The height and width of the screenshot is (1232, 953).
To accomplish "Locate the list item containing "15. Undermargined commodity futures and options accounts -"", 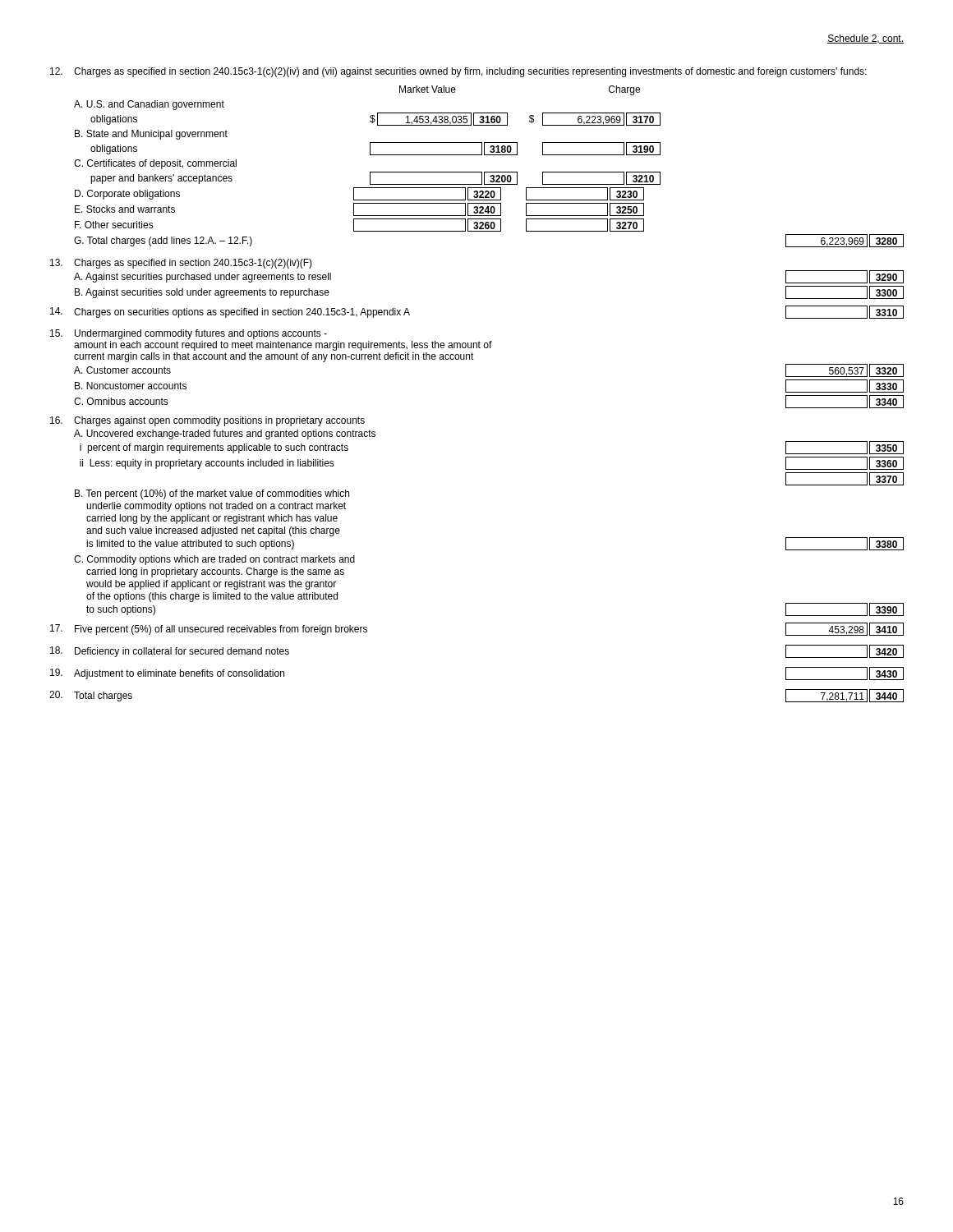I will point(476,345).
